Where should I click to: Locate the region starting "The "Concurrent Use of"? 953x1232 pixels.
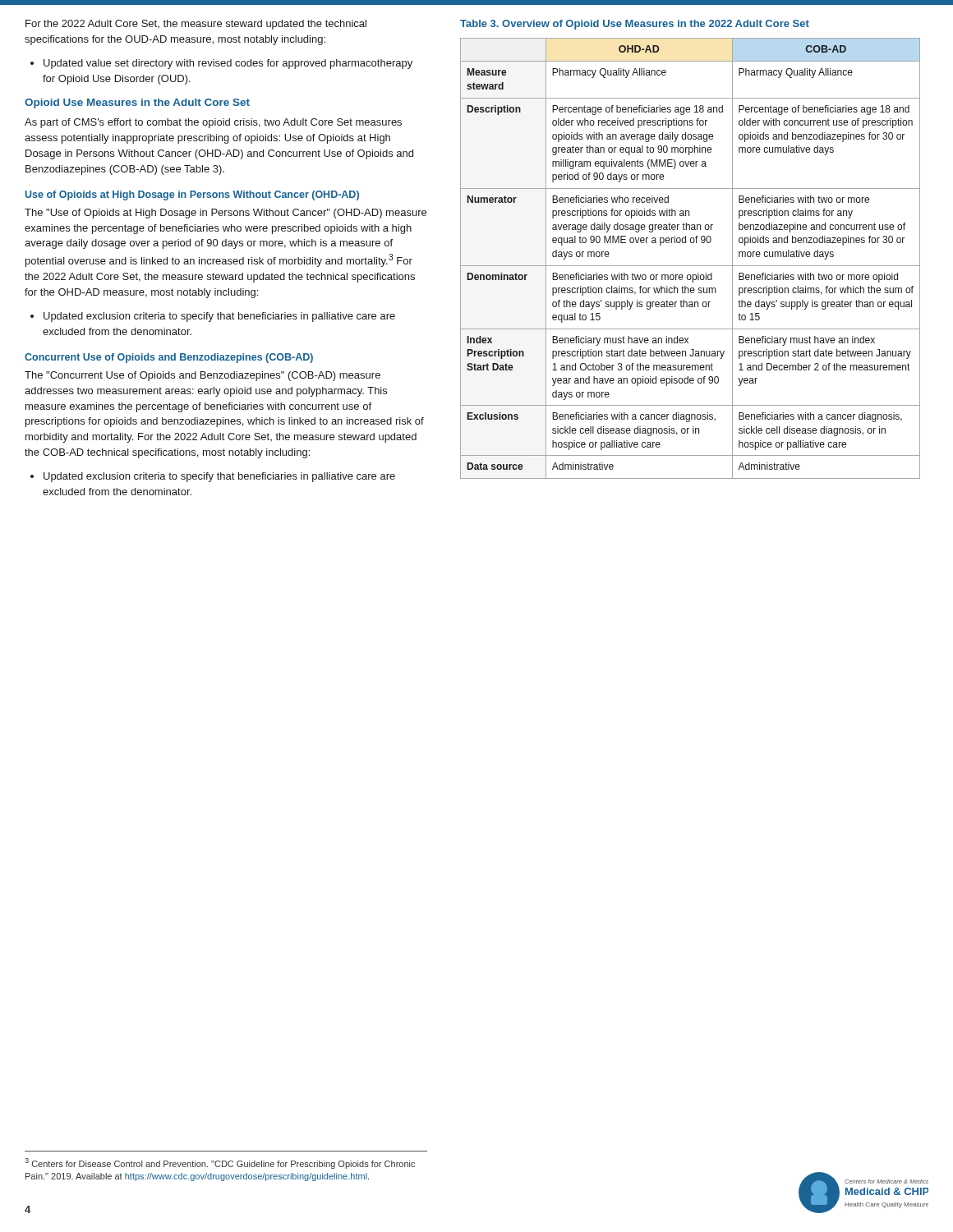[x=226, y=414]
